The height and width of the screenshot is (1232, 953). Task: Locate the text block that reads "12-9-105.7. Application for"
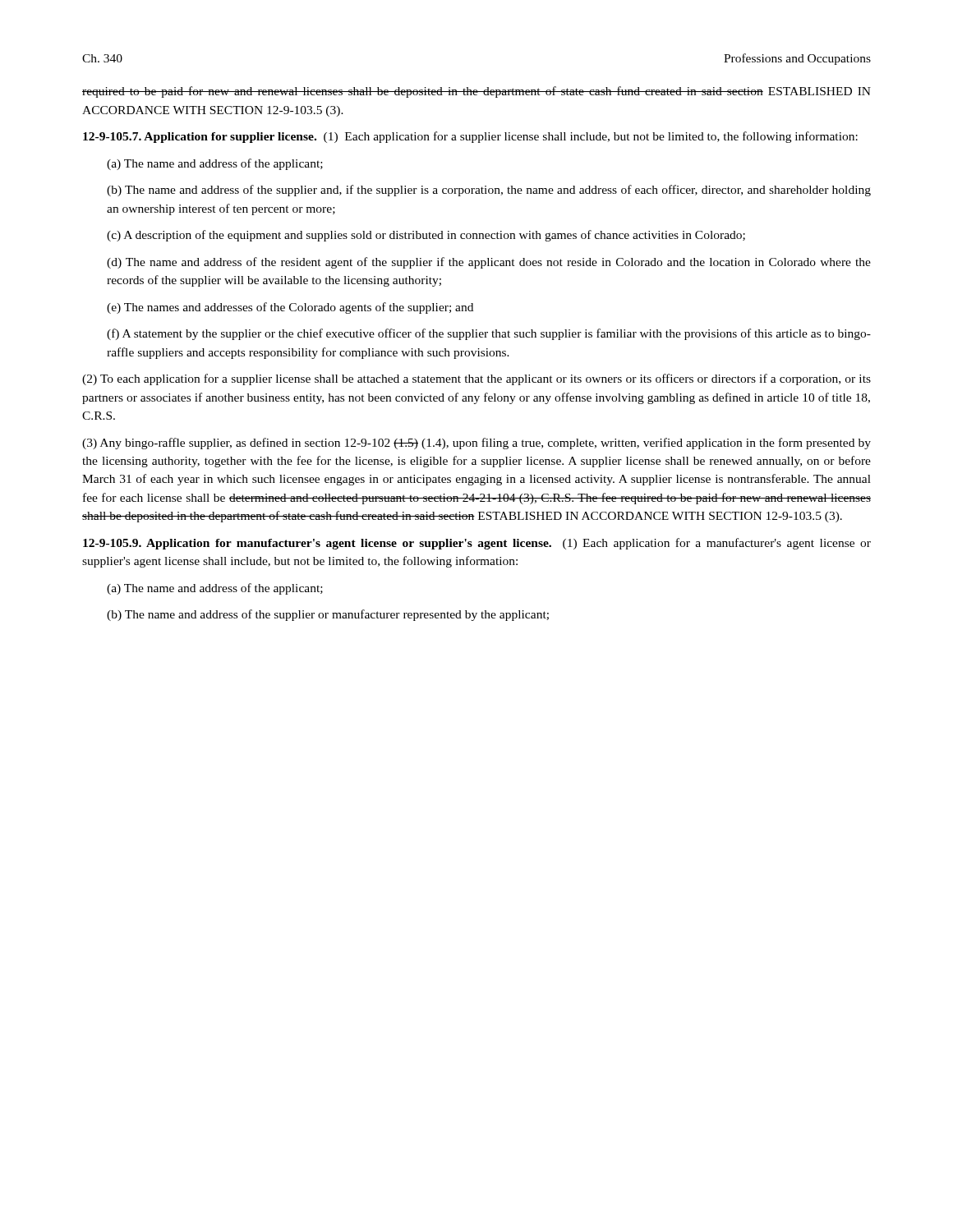point(470,136)
